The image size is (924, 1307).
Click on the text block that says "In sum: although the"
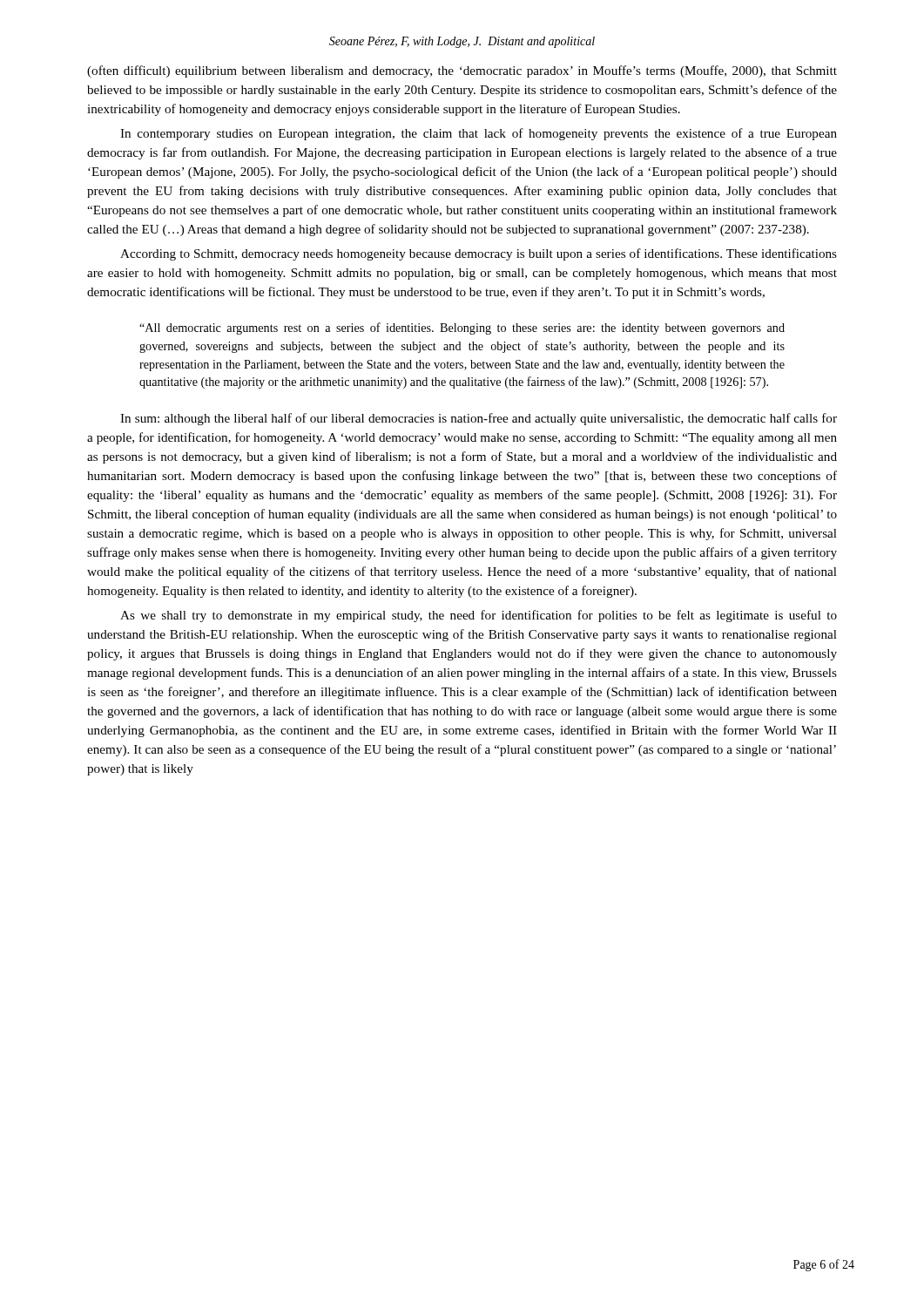[462, 504]
